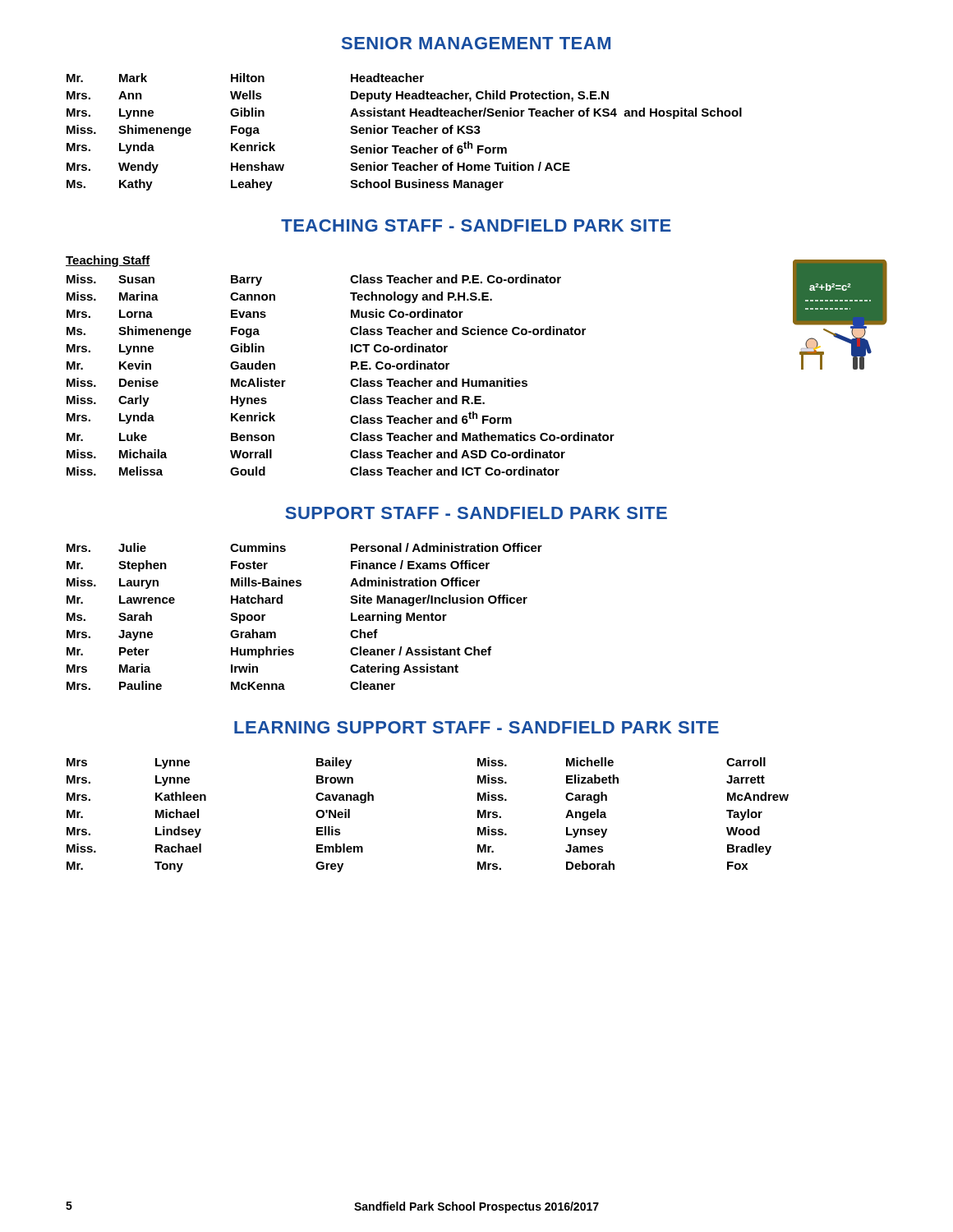Locate the illustration
The width and height of the screenshot is (953, 1232).
pos(840,319)
